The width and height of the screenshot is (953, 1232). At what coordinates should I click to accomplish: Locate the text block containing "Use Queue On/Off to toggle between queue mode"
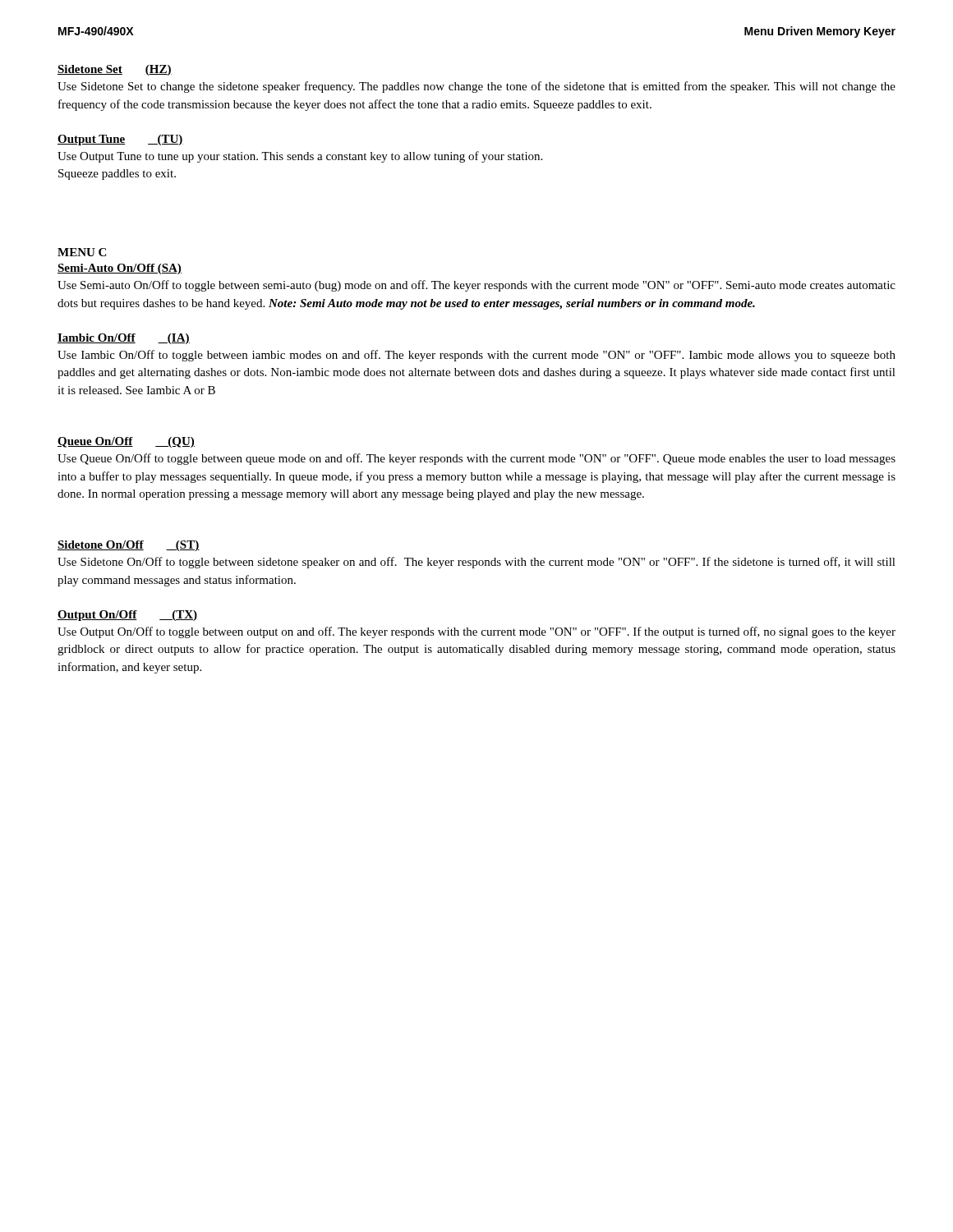point(476,476)
